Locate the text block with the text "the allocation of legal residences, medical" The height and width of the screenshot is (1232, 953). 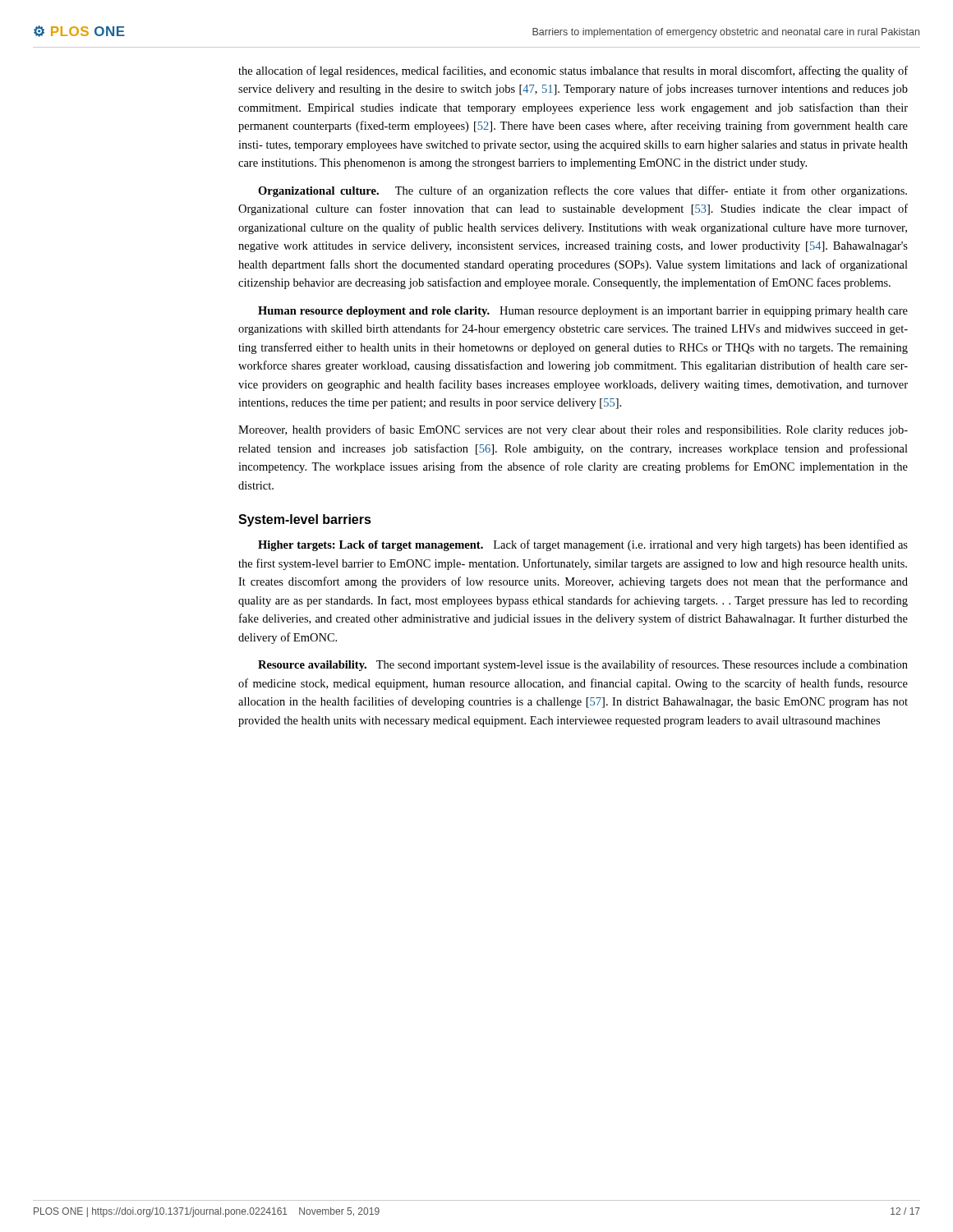[573, 117]
